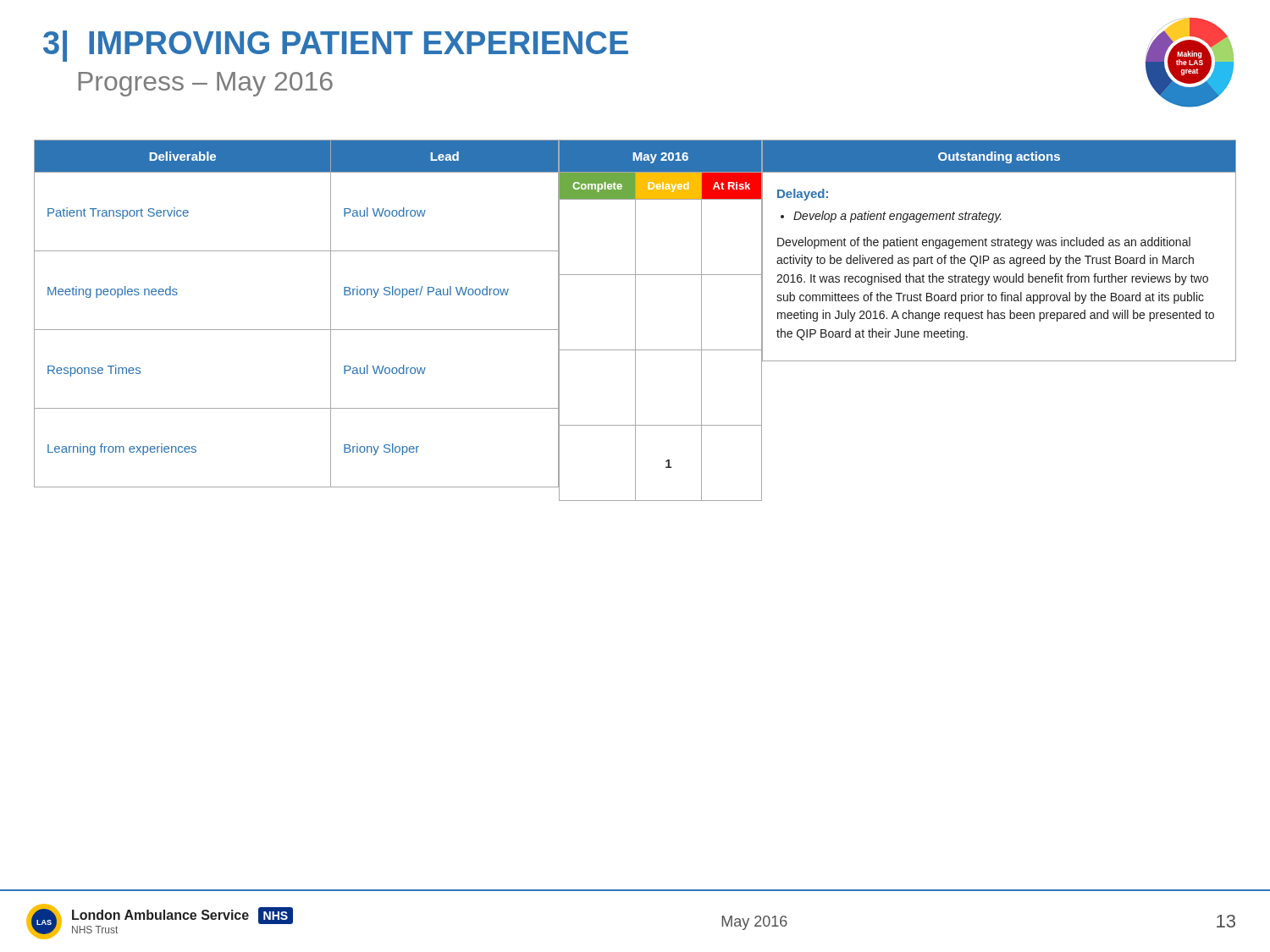The width and height of the screenshot is (1270, 952).
Task: Click on the logo
Action: point(1190,62)
